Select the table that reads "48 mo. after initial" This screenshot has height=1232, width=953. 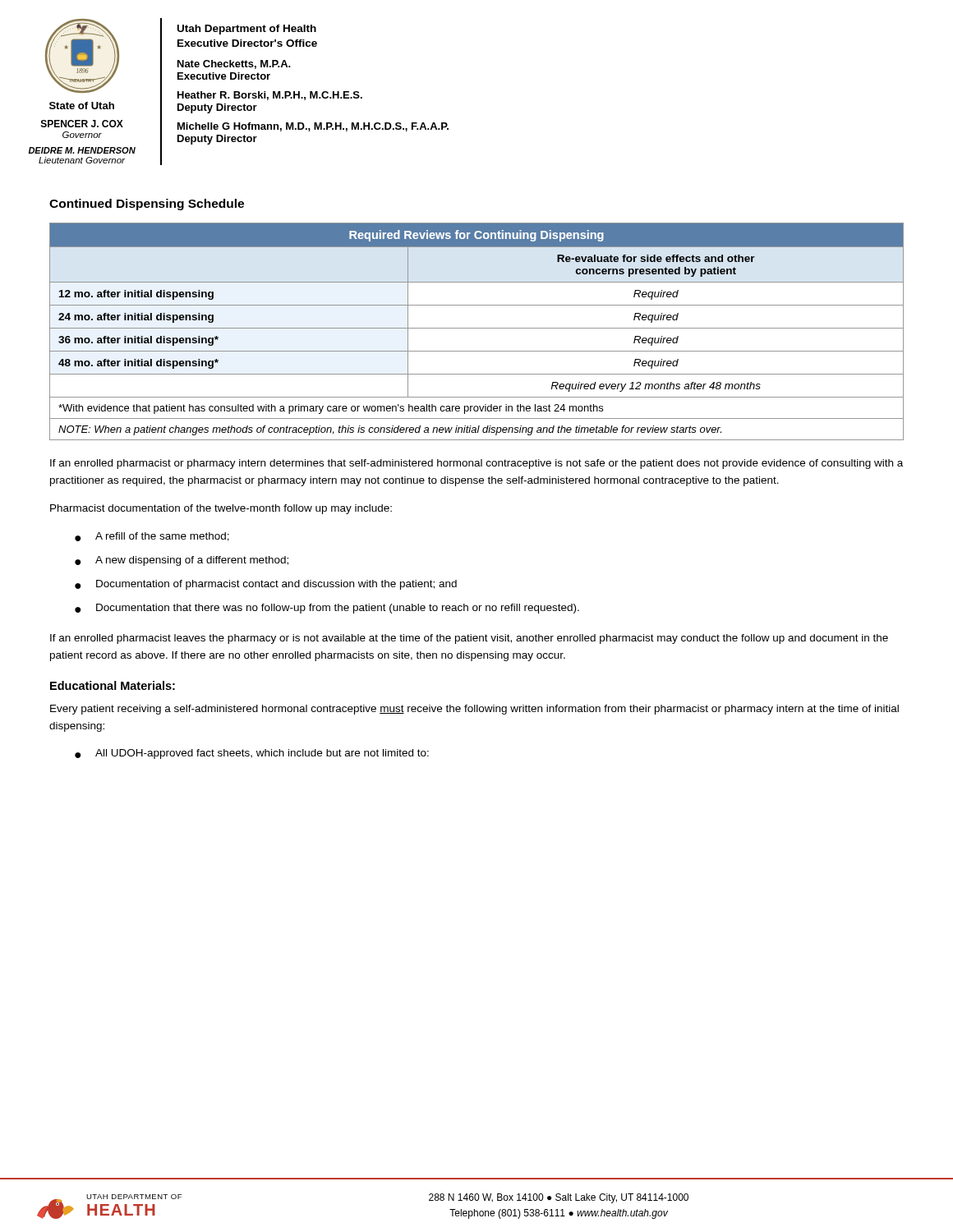(476, 331)
